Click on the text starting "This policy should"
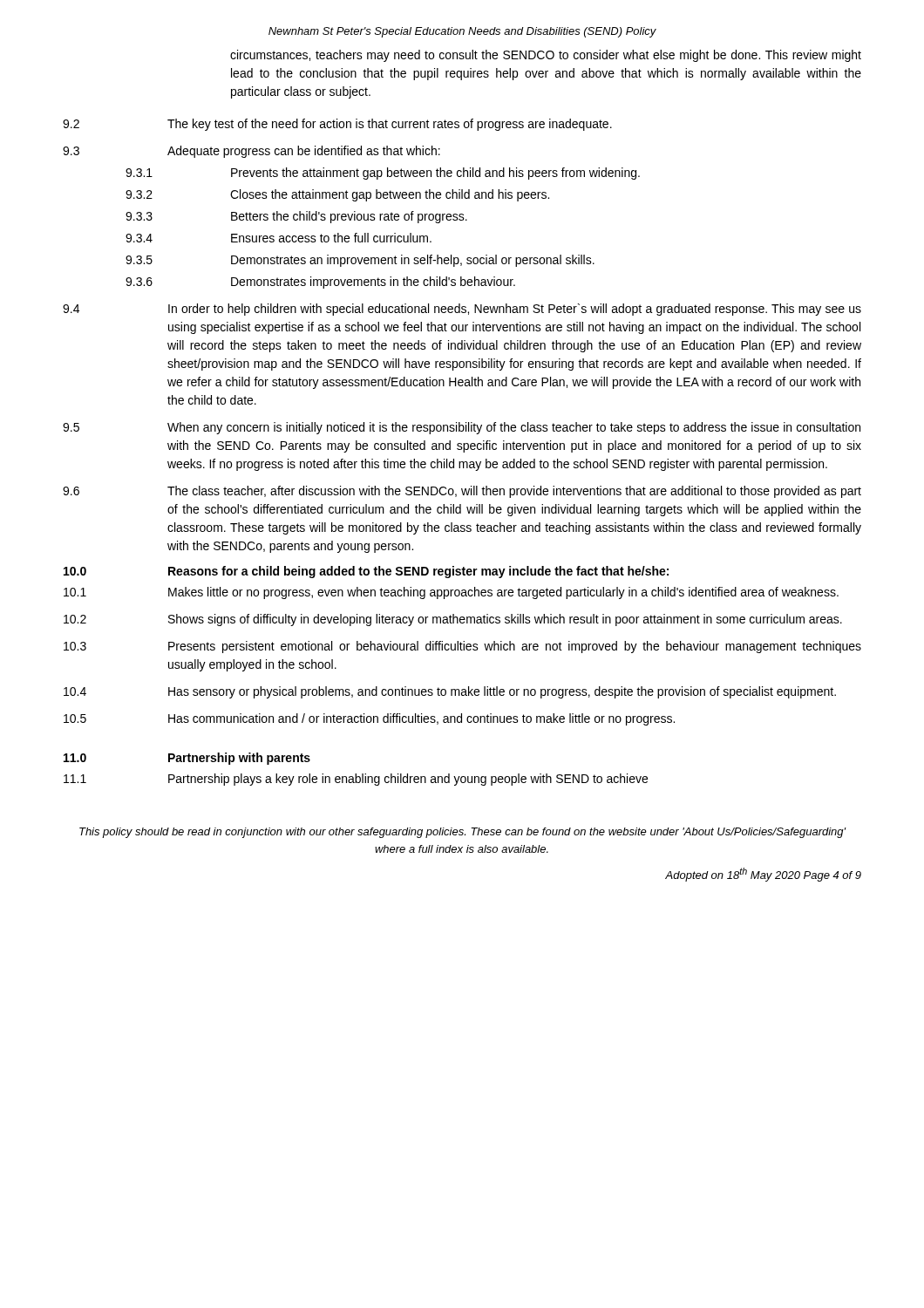924x1308 pixels. tap(462, 840)
